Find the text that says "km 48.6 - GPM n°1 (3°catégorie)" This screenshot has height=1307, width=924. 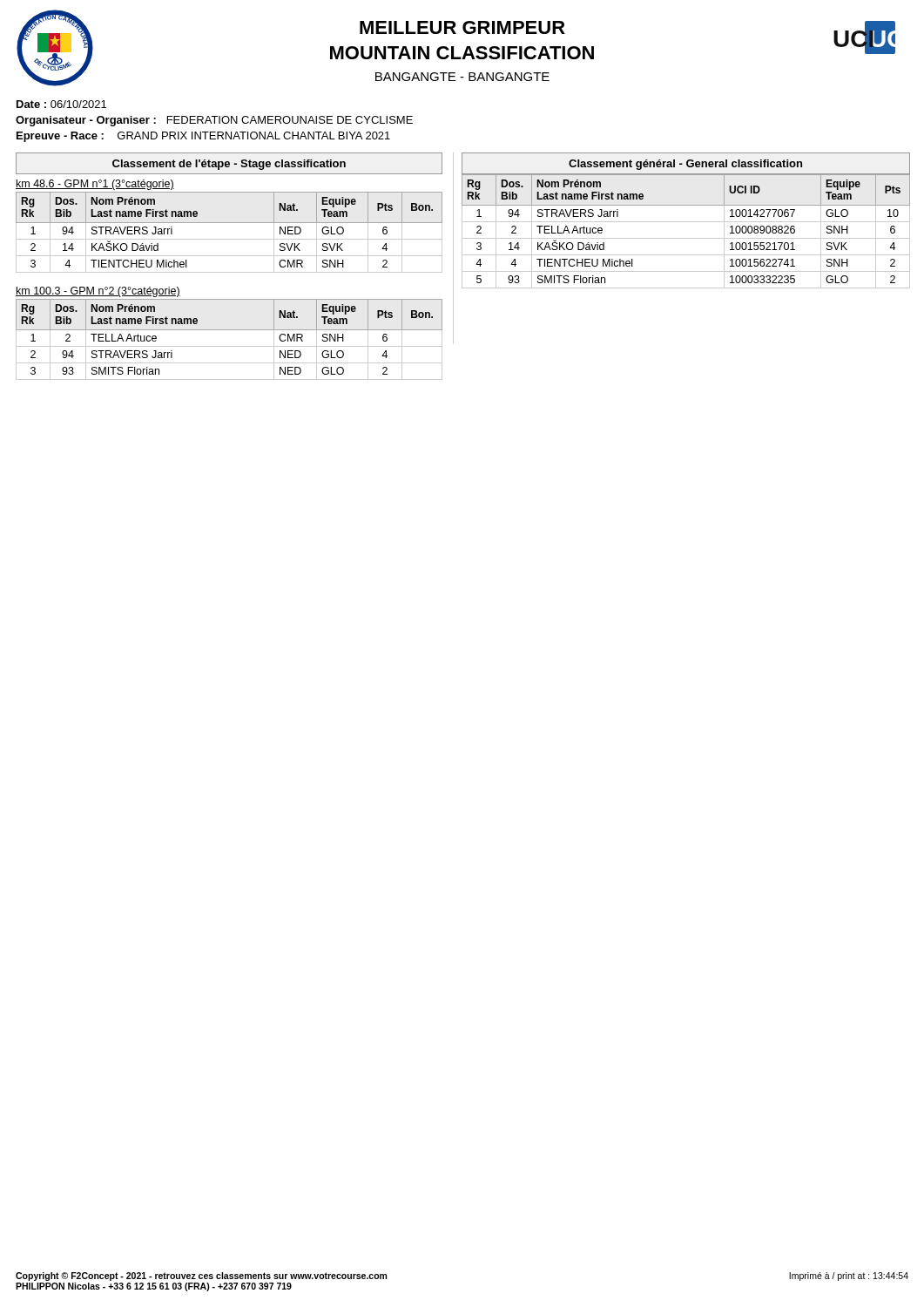tap(95, 184)
